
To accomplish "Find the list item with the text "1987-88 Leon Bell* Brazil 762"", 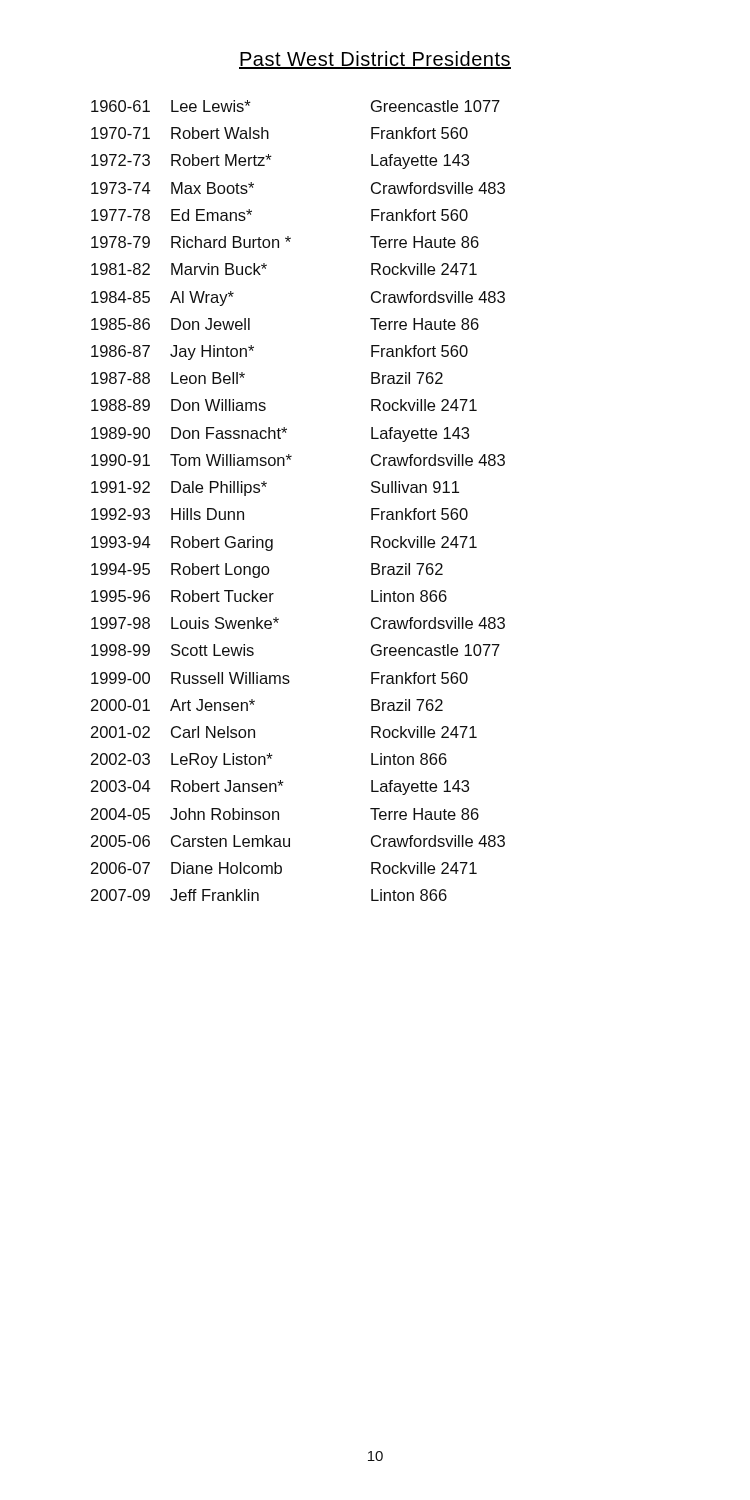I will (122, 378).
